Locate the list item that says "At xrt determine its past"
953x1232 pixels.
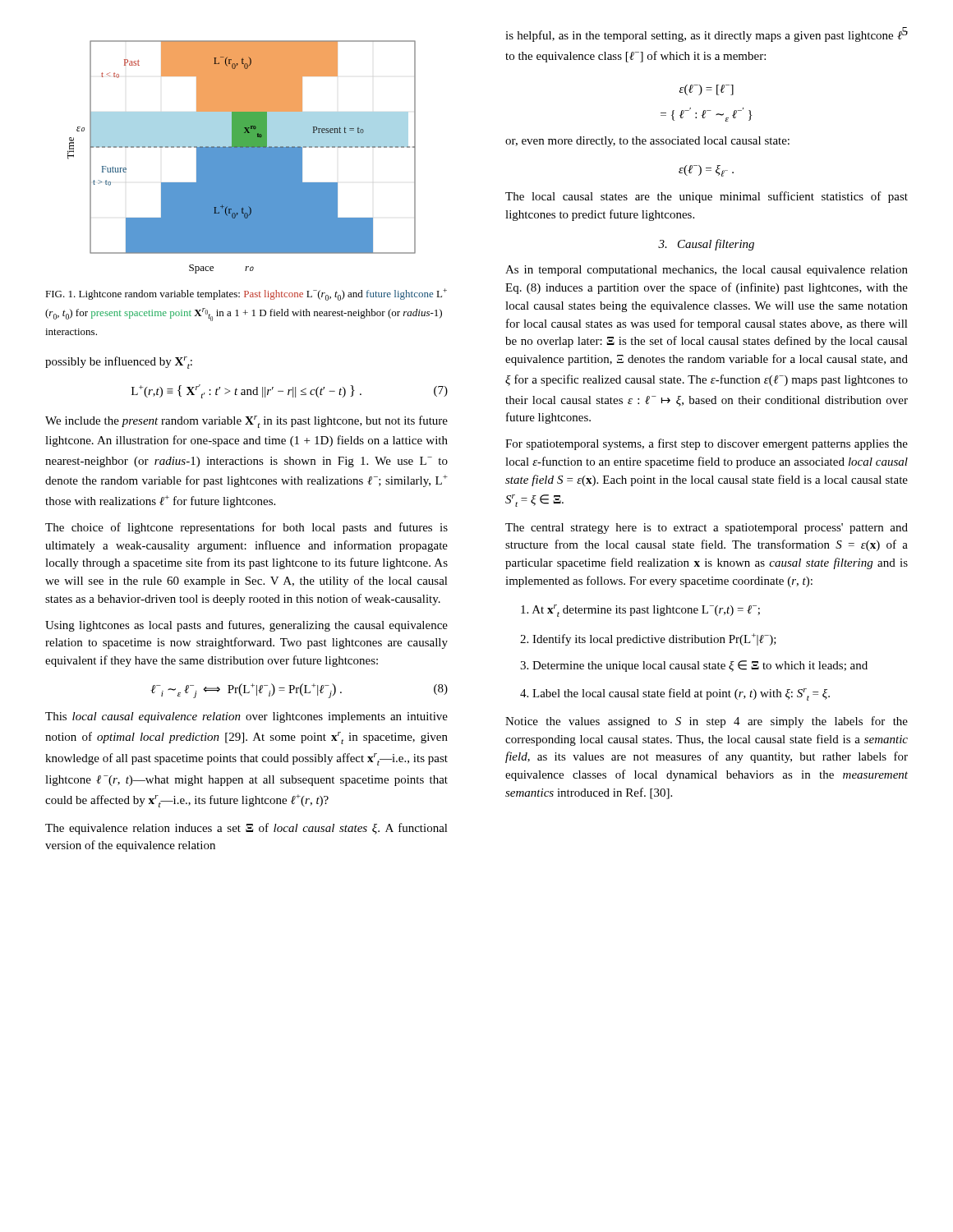[714, 609]
